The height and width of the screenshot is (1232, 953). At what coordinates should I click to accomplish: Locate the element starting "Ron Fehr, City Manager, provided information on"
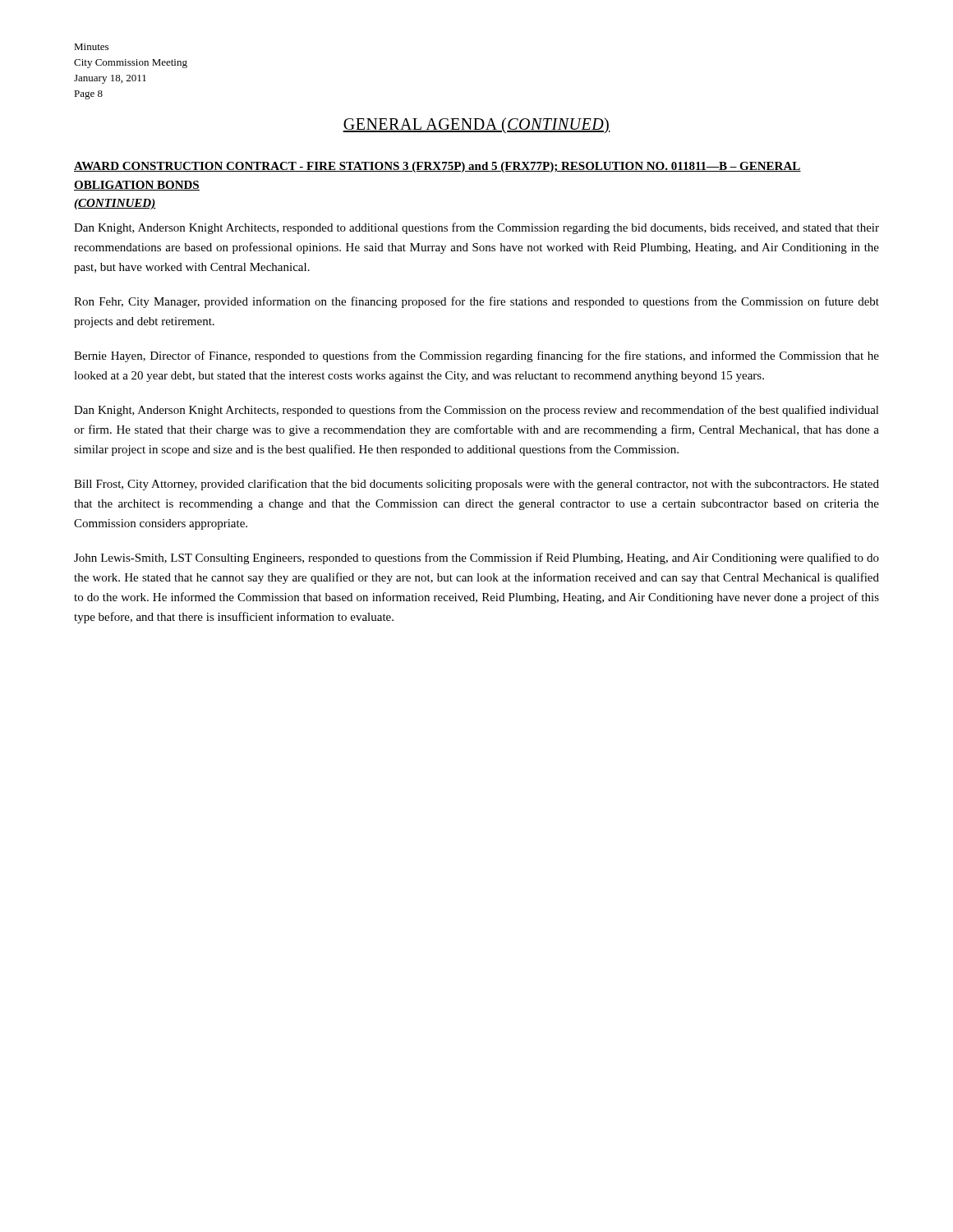pos(476,311)
